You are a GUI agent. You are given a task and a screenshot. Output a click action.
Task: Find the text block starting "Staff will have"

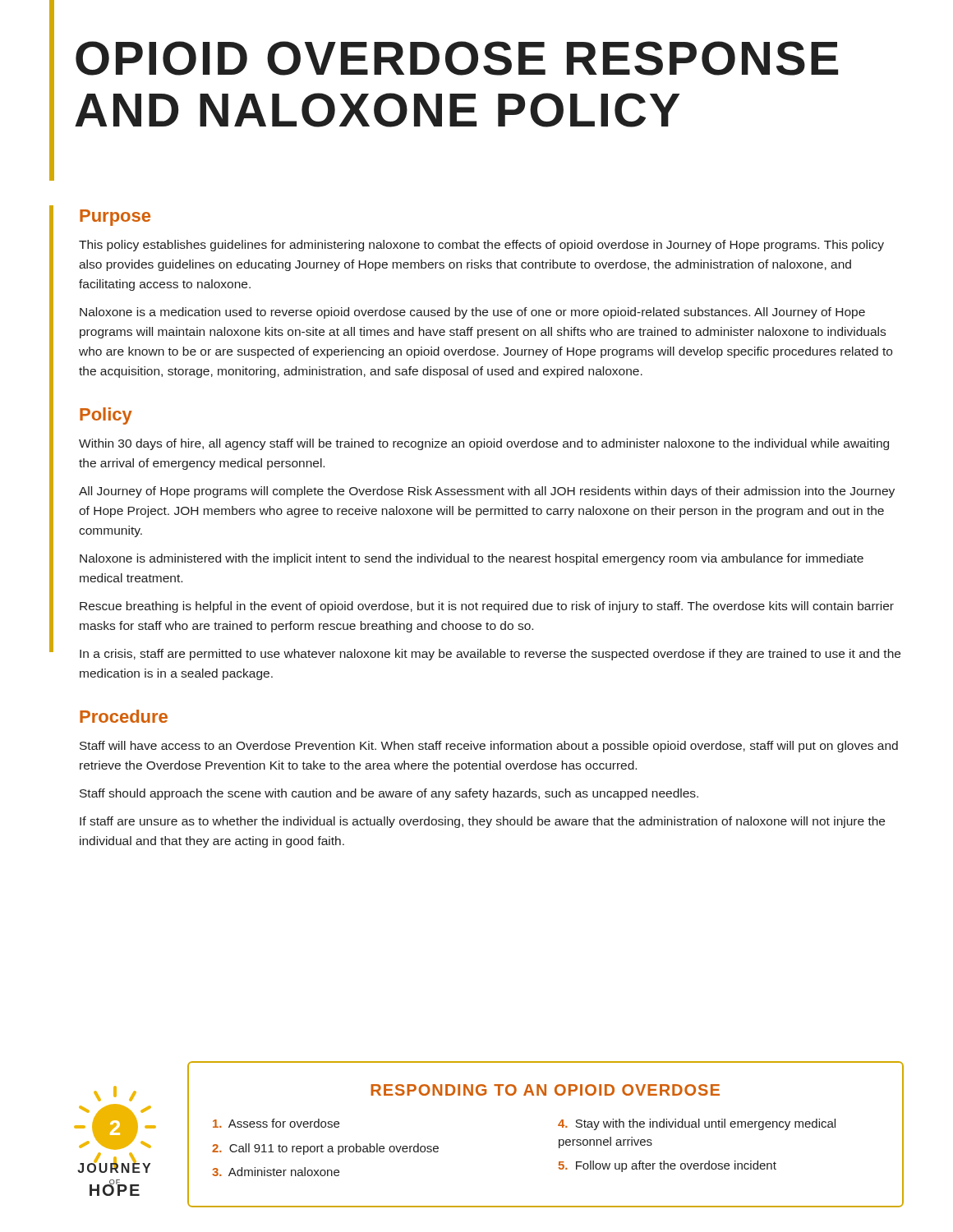pyautogui.click(x=489, y=755)
